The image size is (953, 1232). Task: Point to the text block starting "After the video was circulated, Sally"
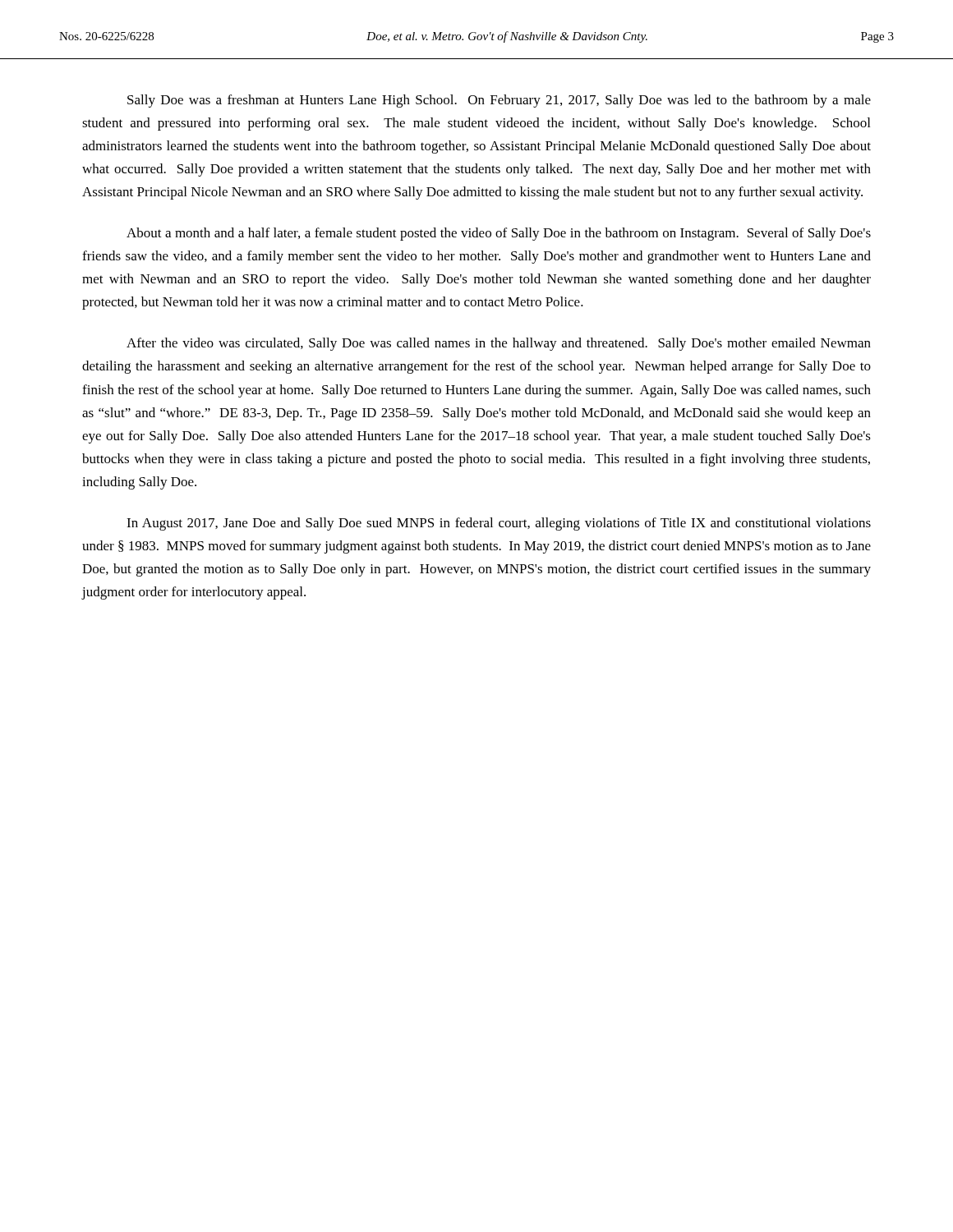pyautogui.click(x=476, y=412)
